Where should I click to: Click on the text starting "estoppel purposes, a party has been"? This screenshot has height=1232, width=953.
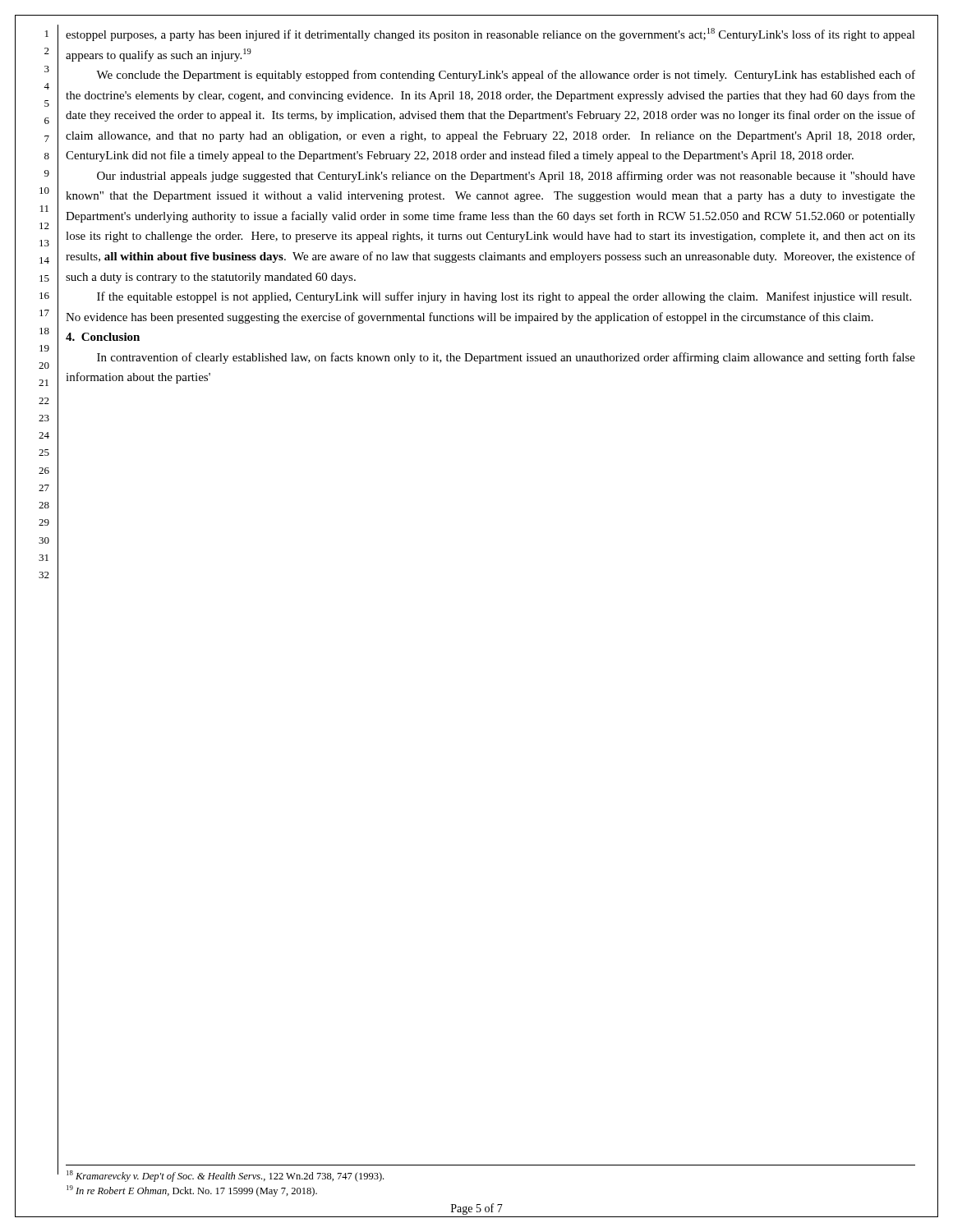[x=490, y=45]
